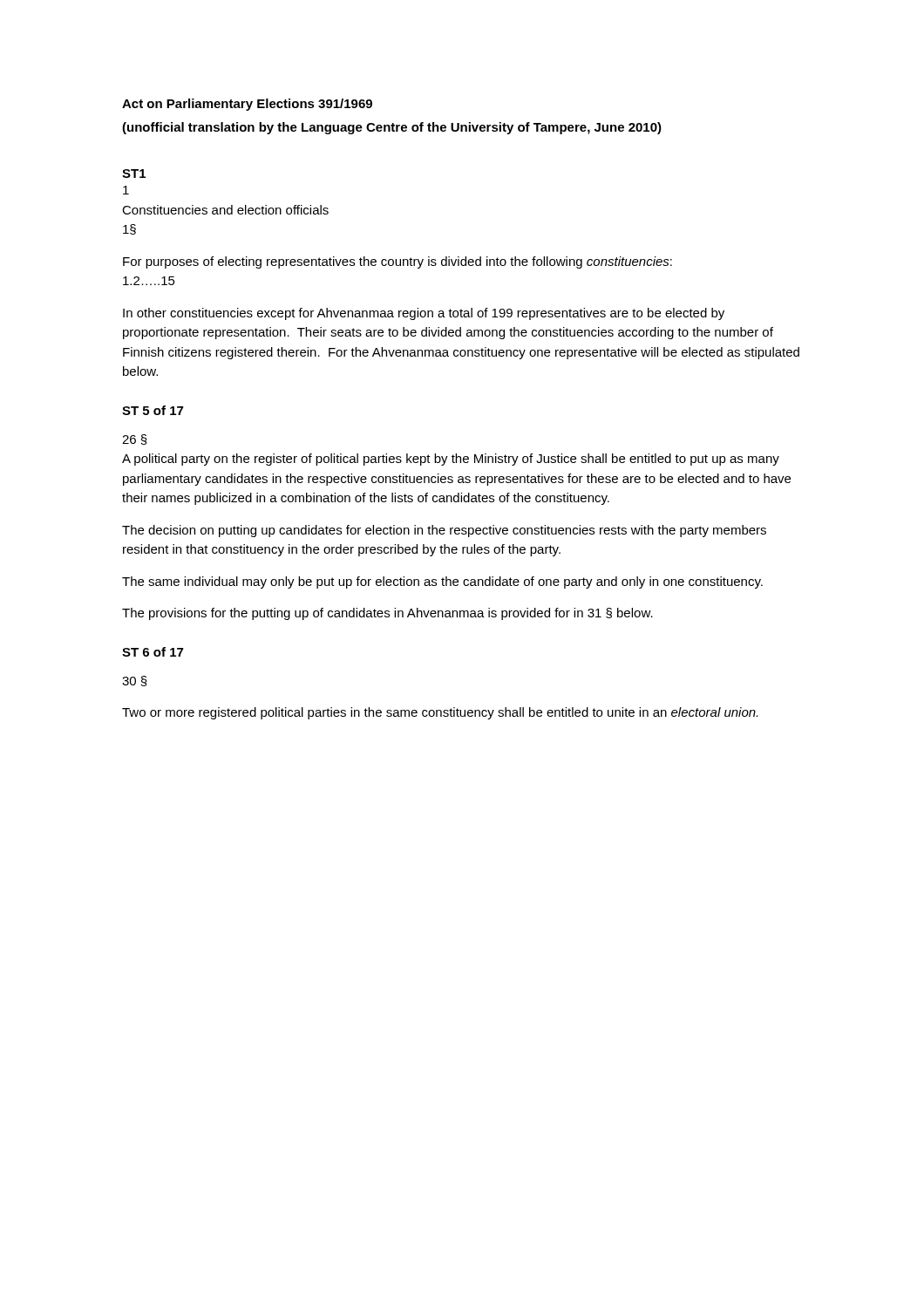Image resolution: width=924 pixels, height=1308 pixels.
Task: Find "30 §" on this page
Action: click(135, 680)
